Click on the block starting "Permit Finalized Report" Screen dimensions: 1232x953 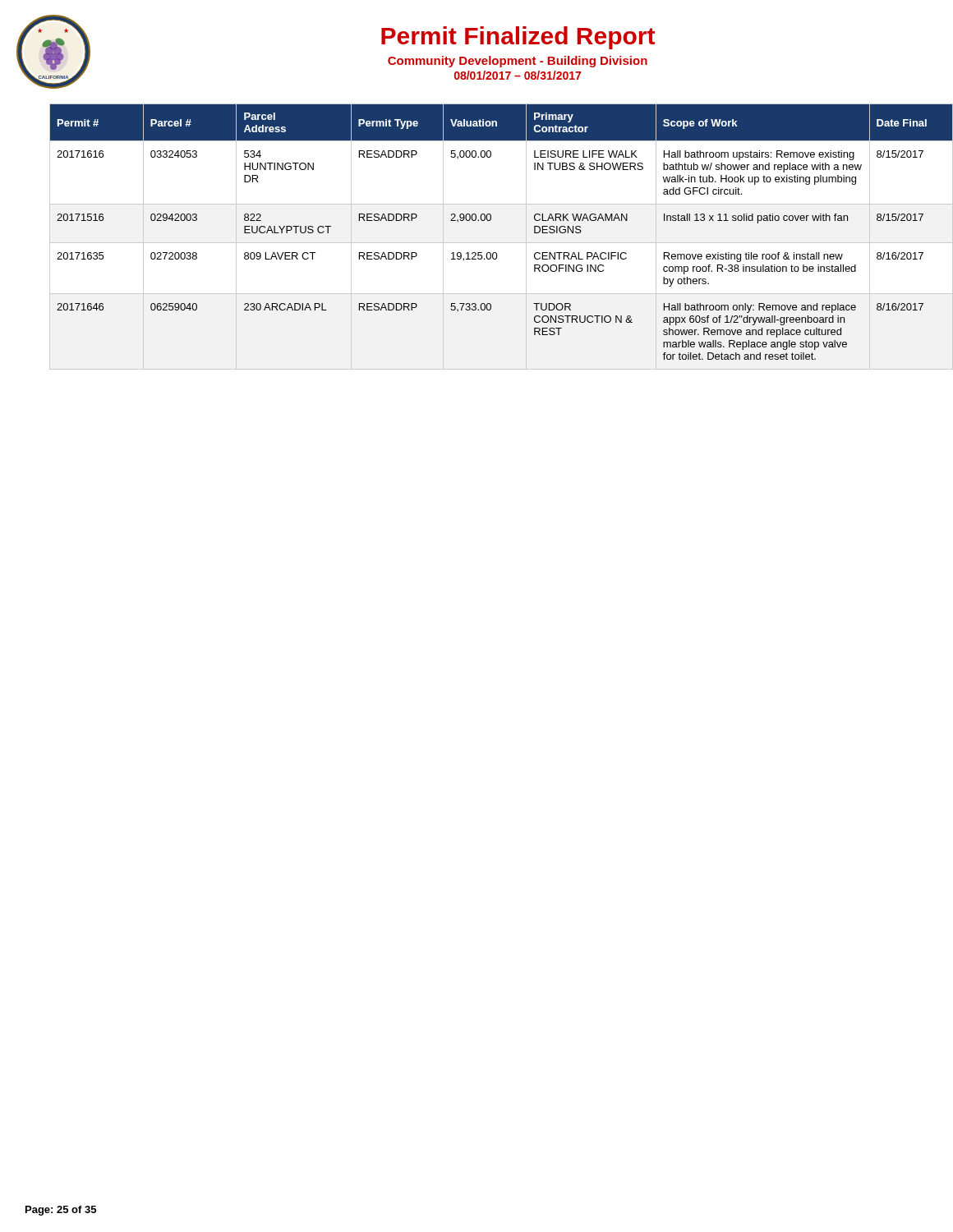click(x=518, y=35)
